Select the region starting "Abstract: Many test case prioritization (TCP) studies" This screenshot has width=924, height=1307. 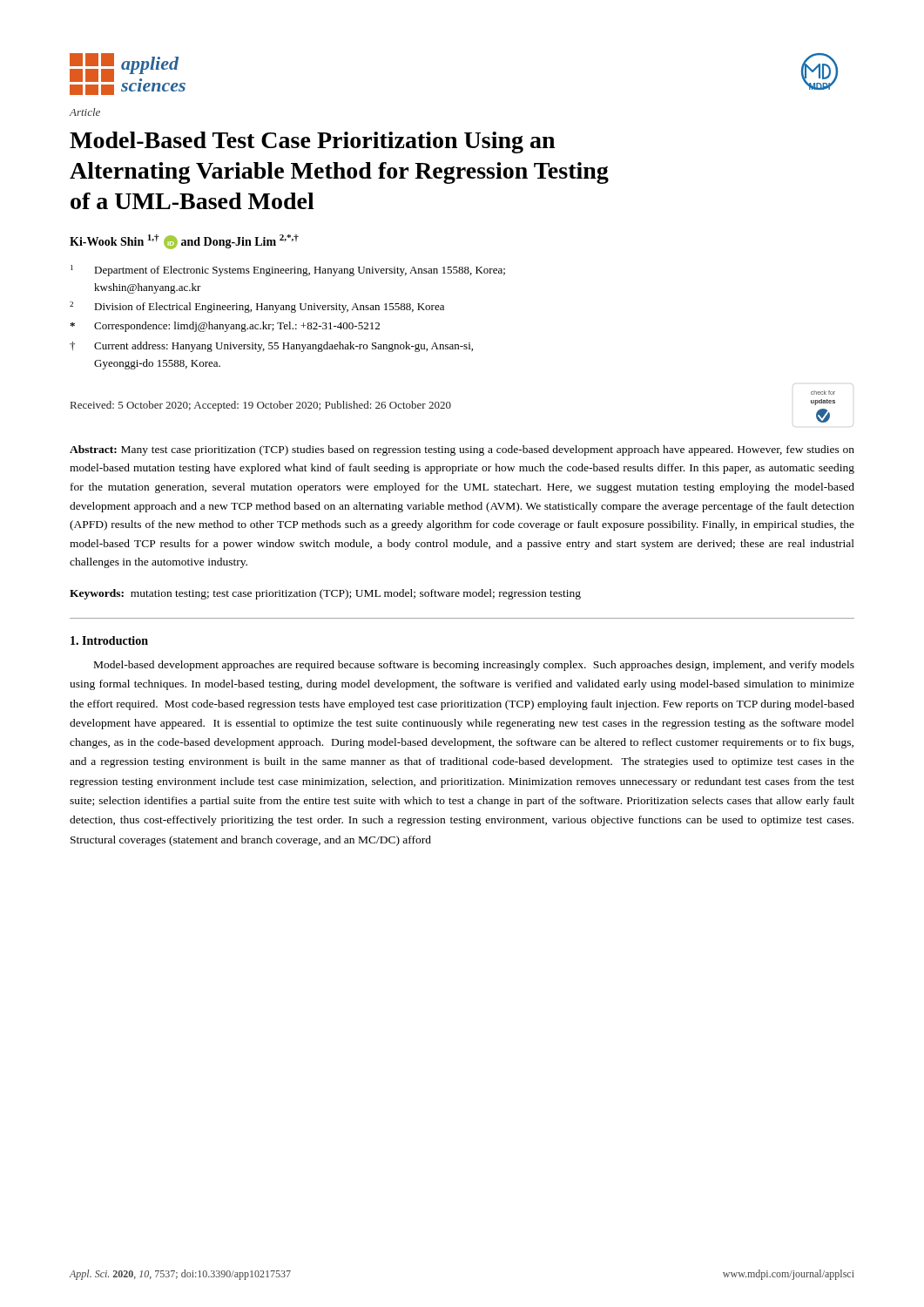462,506
